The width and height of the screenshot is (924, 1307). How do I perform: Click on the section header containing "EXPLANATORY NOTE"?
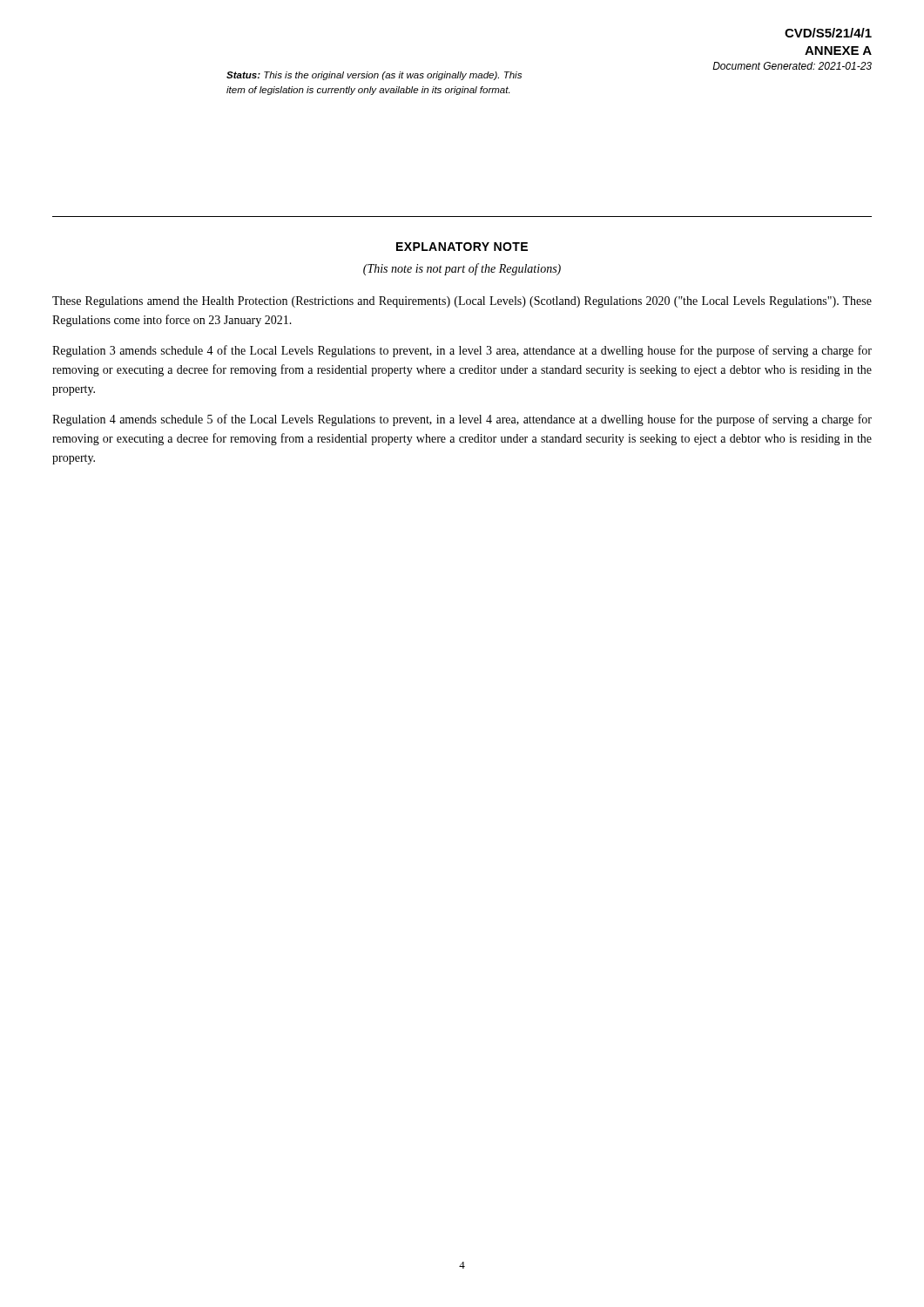(x=462, y=247)
